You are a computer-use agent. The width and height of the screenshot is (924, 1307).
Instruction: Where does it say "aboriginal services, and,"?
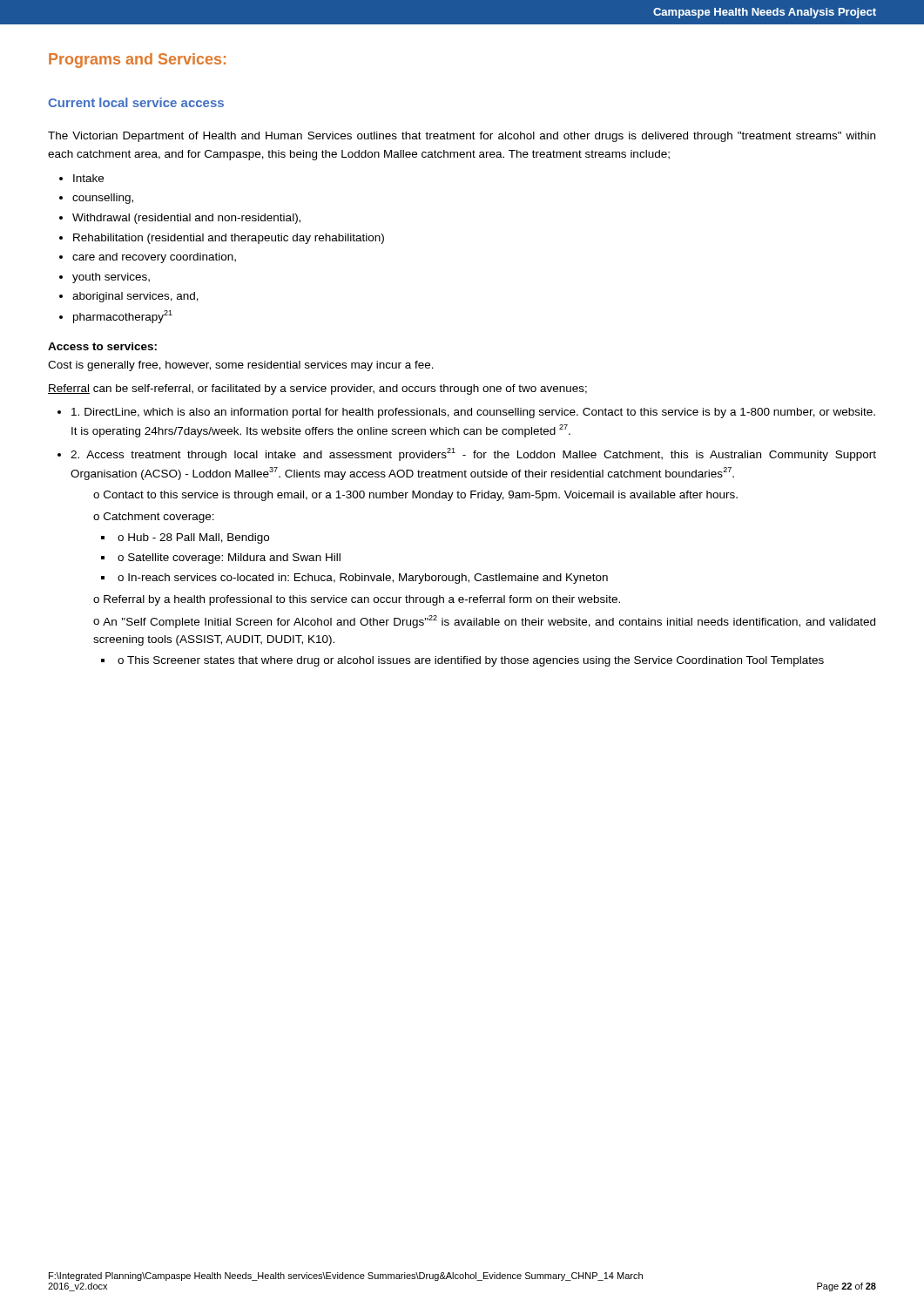tap(136, 296)
